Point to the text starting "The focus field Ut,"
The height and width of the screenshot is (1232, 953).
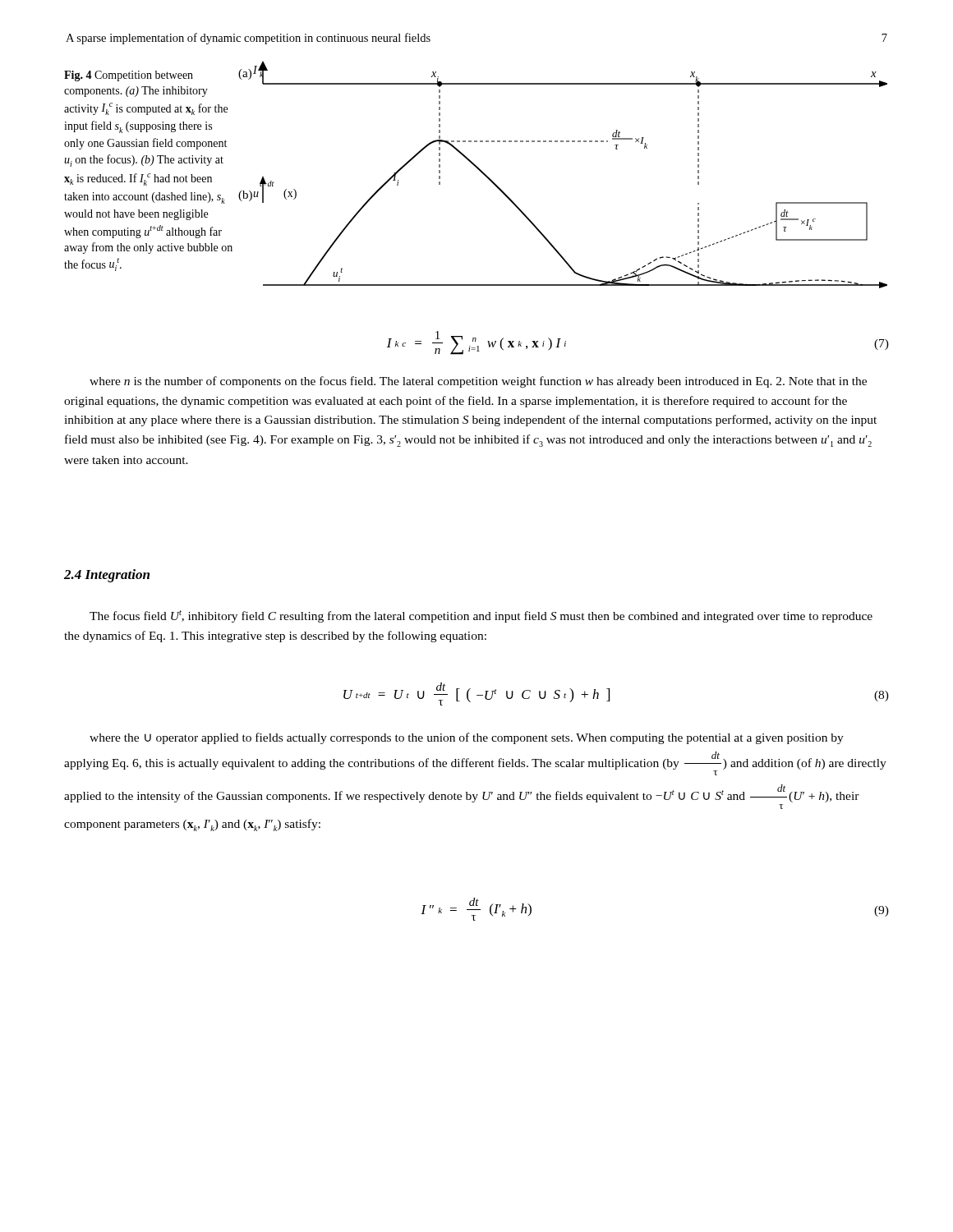[x=468, y=625]
